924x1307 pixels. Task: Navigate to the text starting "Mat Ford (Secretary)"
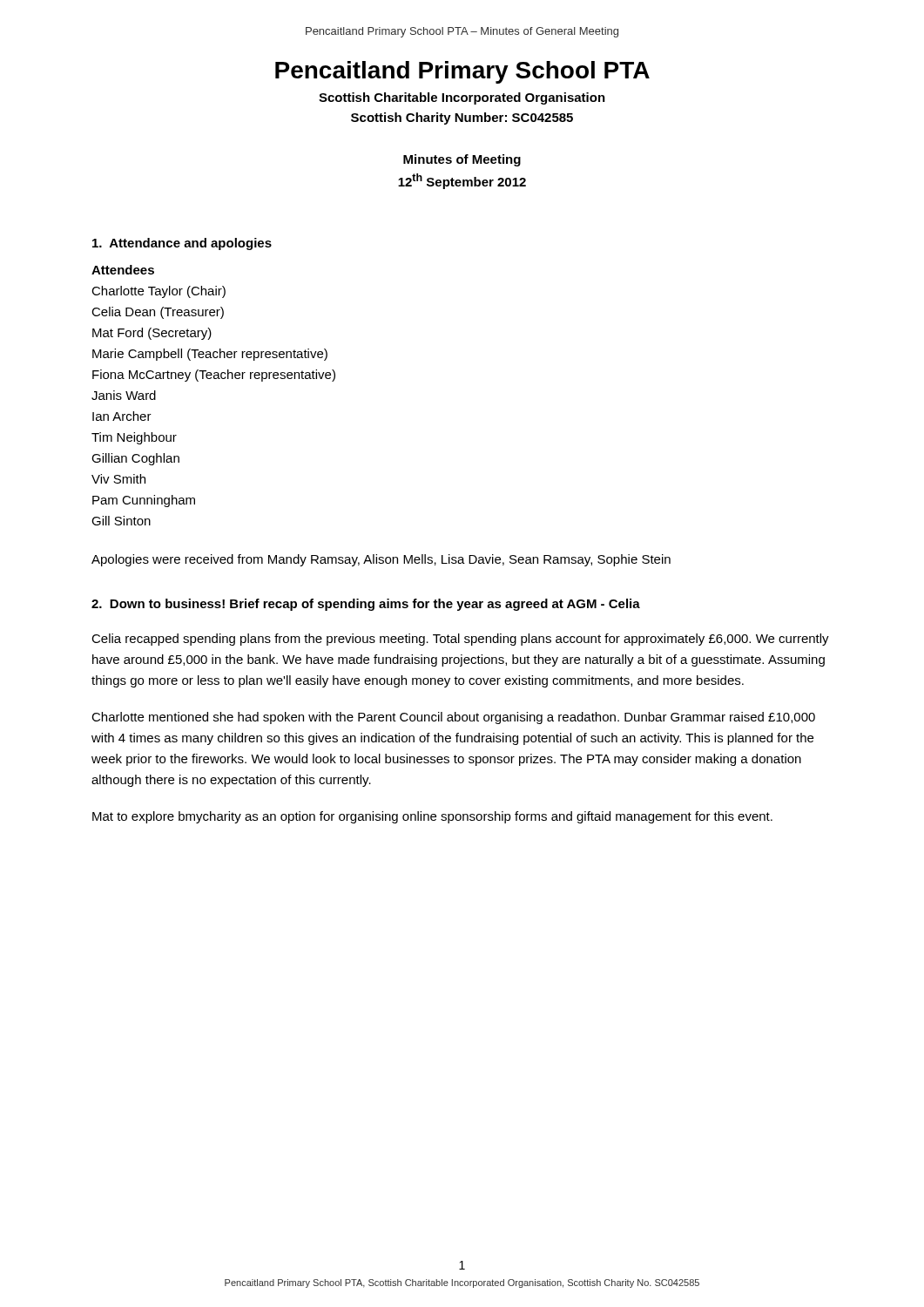152,334
